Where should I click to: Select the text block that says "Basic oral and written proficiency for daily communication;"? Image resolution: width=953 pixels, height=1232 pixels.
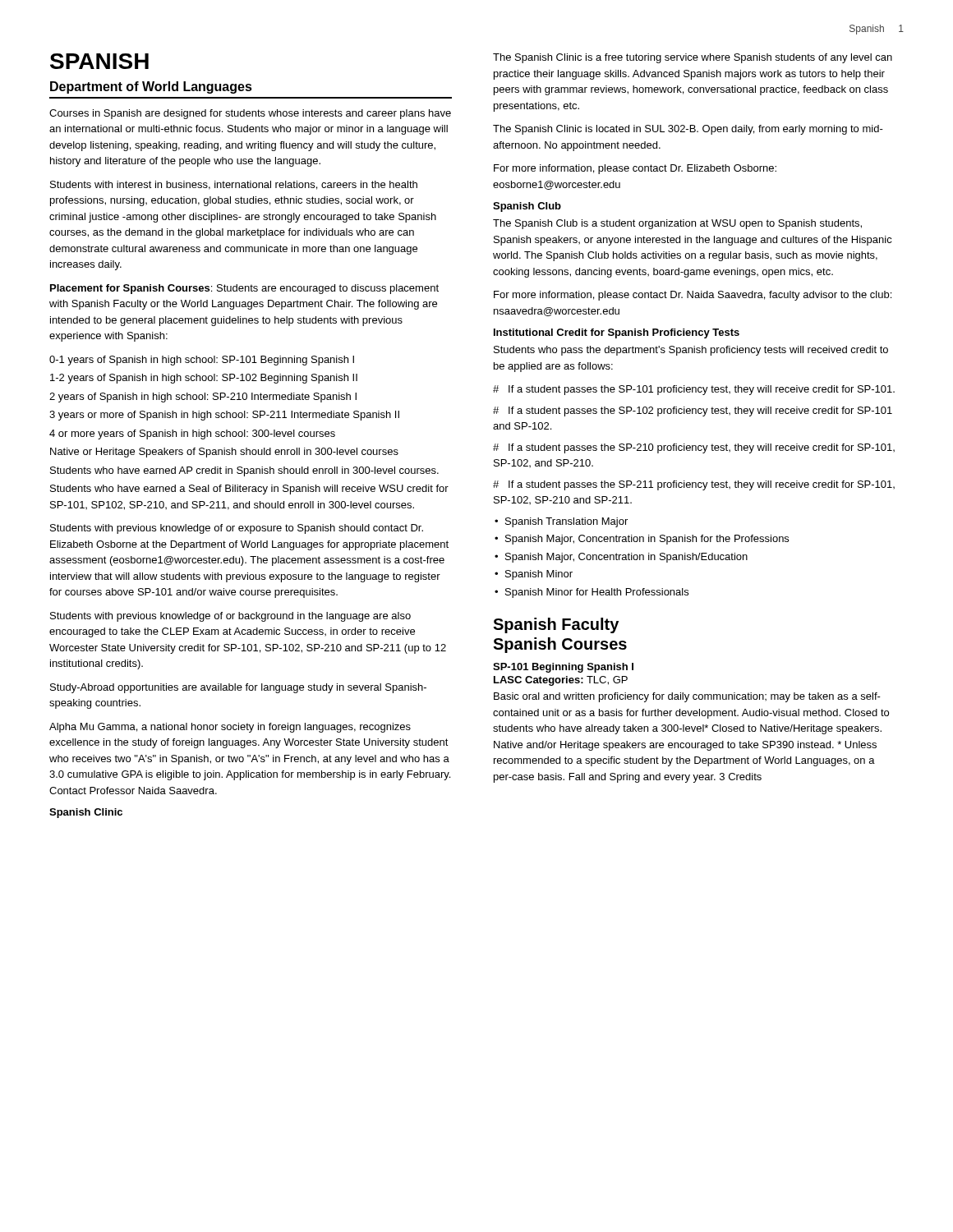click(691, 736)
